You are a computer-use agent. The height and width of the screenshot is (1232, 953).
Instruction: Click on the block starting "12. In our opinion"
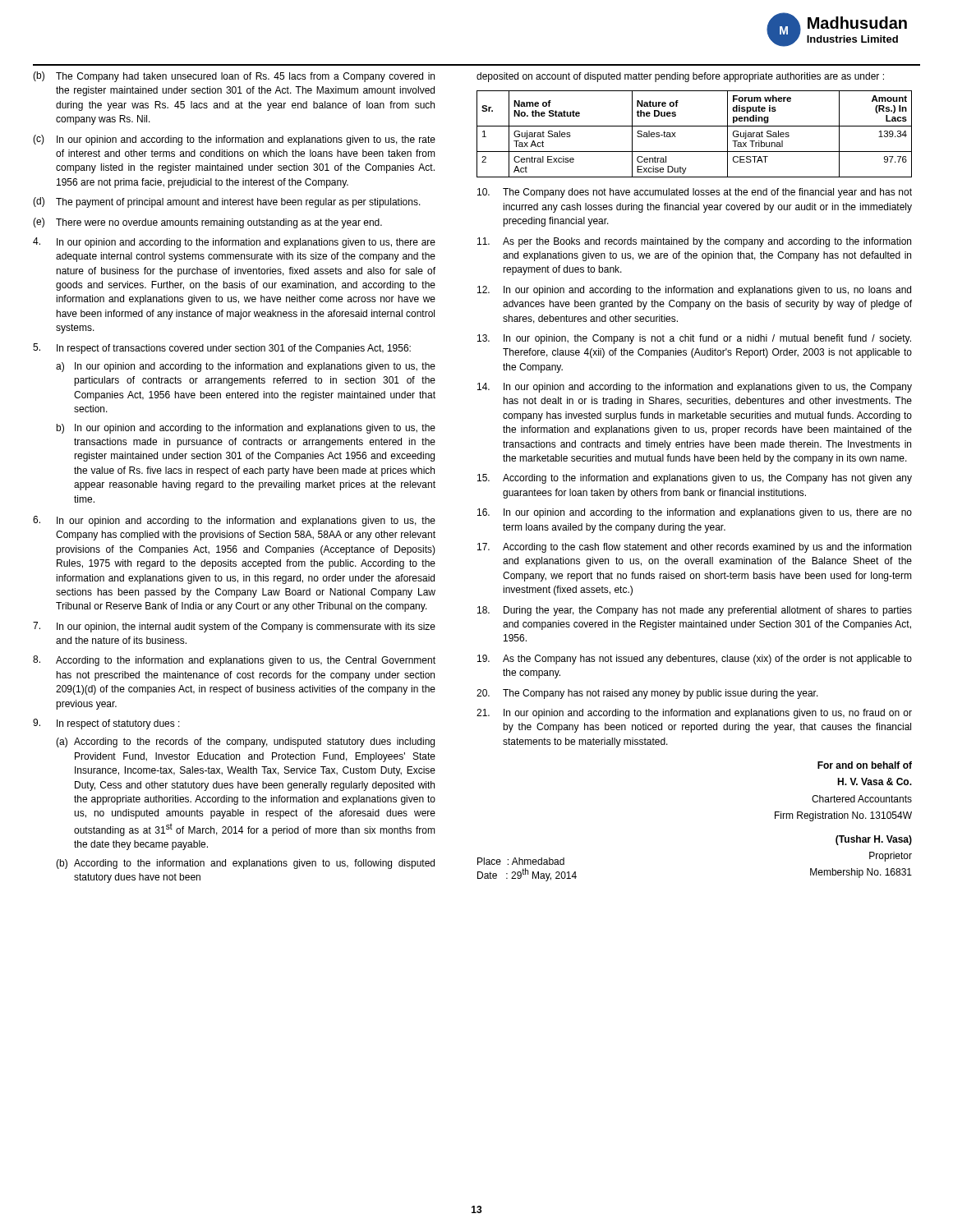(x=694, y=305)
